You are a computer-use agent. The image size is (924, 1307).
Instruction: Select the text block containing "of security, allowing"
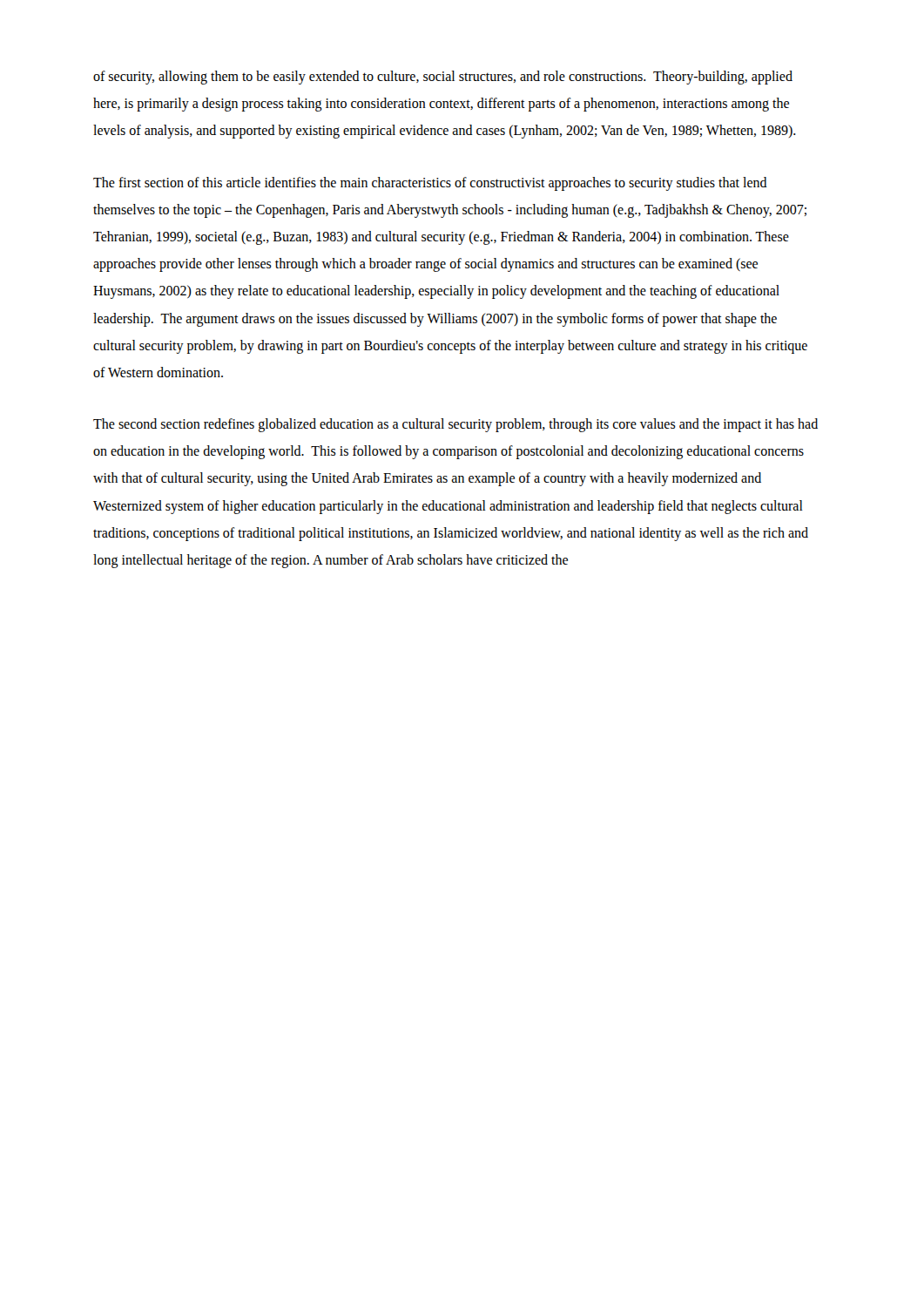445,103
